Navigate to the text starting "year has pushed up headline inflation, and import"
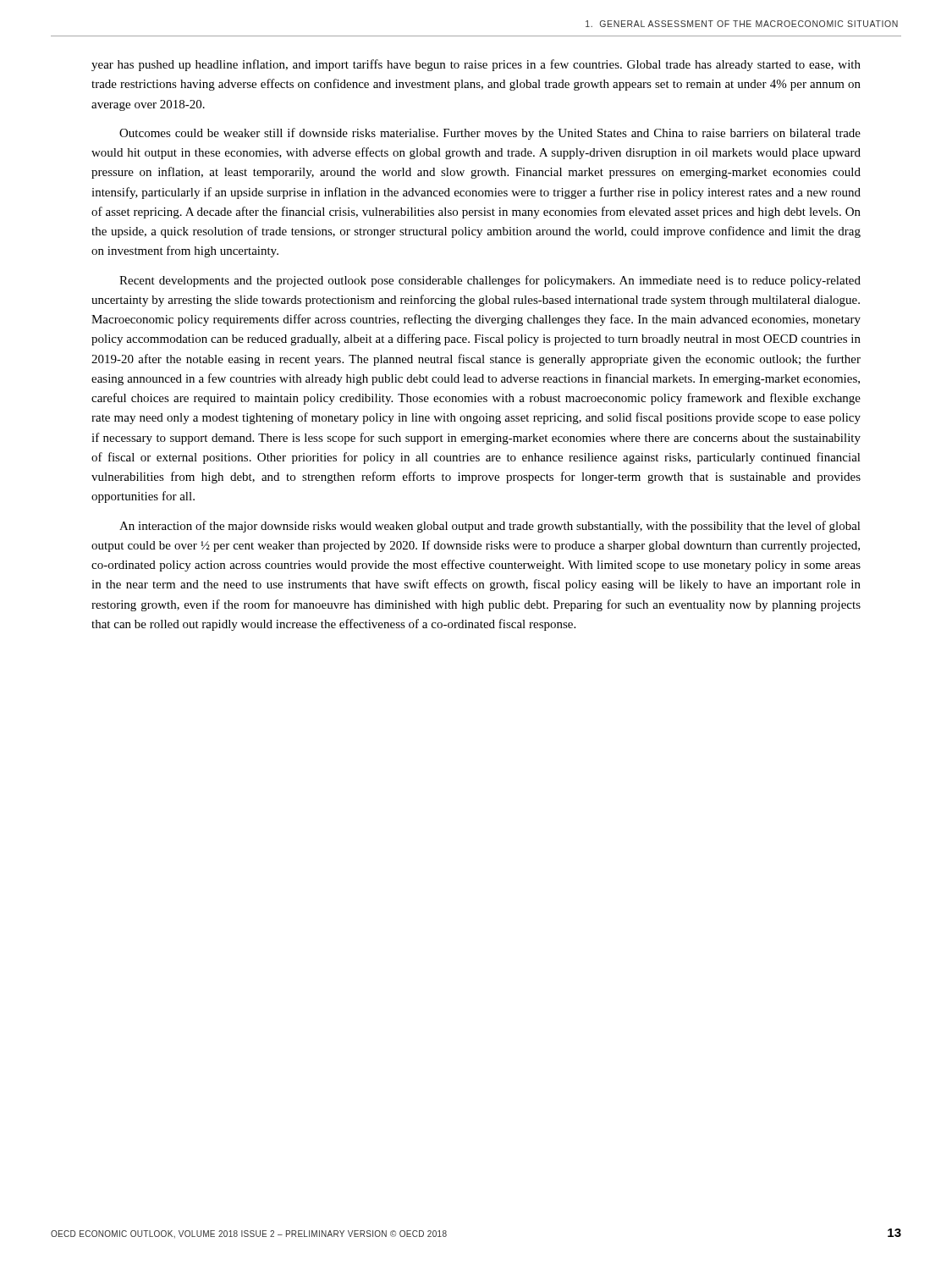 pos(476,84)
